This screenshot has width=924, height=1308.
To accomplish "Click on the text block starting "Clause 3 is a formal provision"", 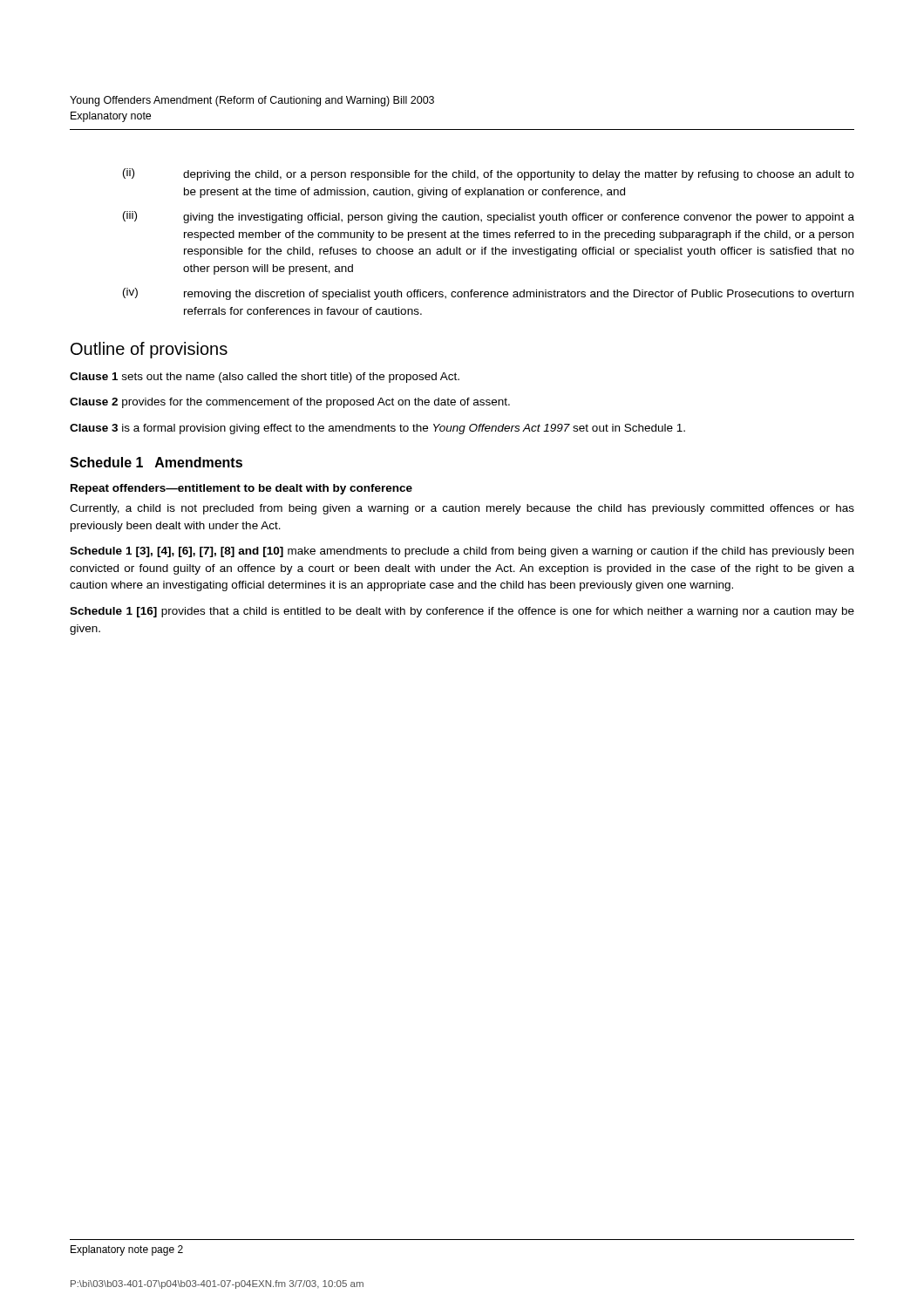I will 378,427.
